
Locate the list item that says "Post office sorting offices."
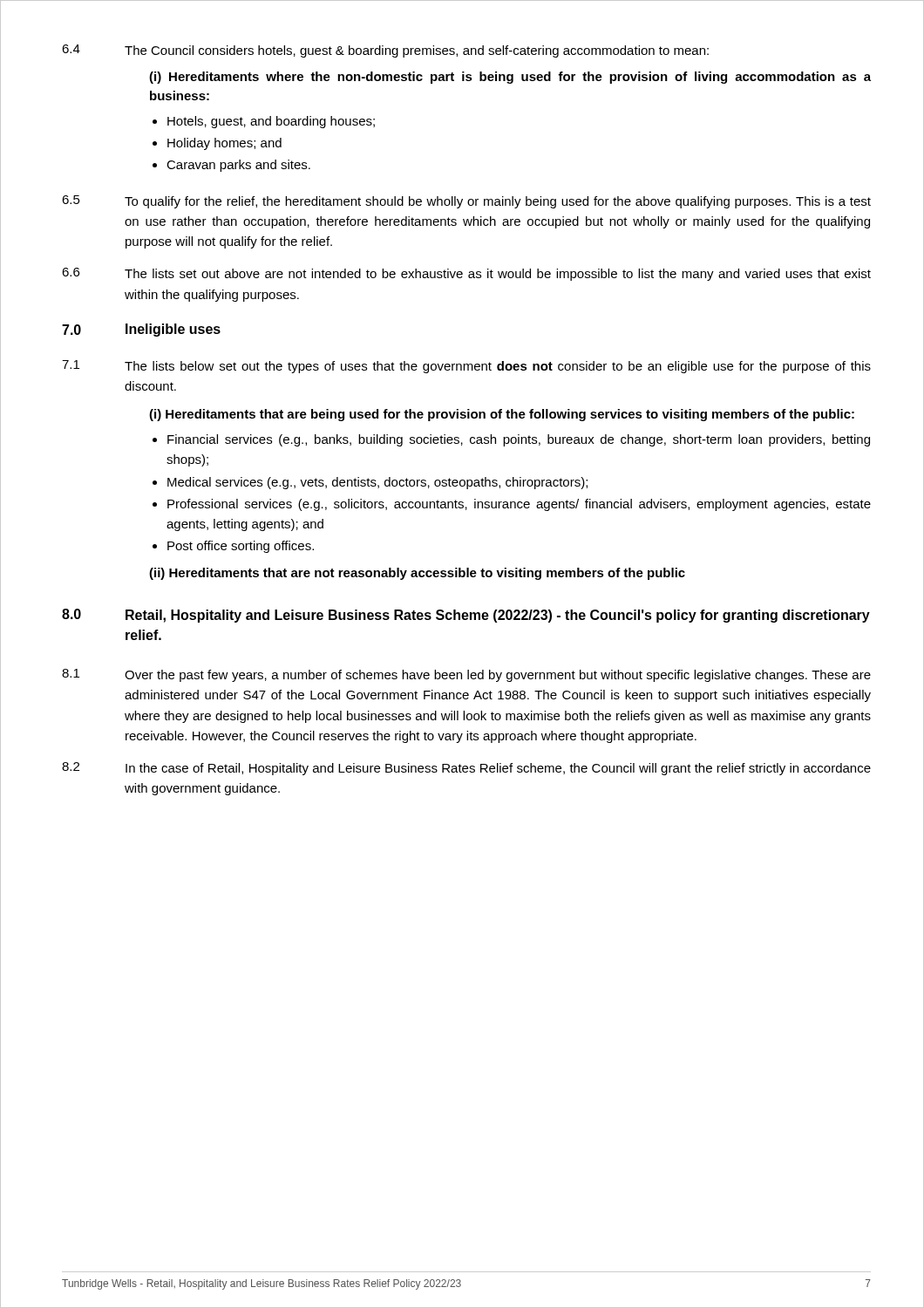241,546
